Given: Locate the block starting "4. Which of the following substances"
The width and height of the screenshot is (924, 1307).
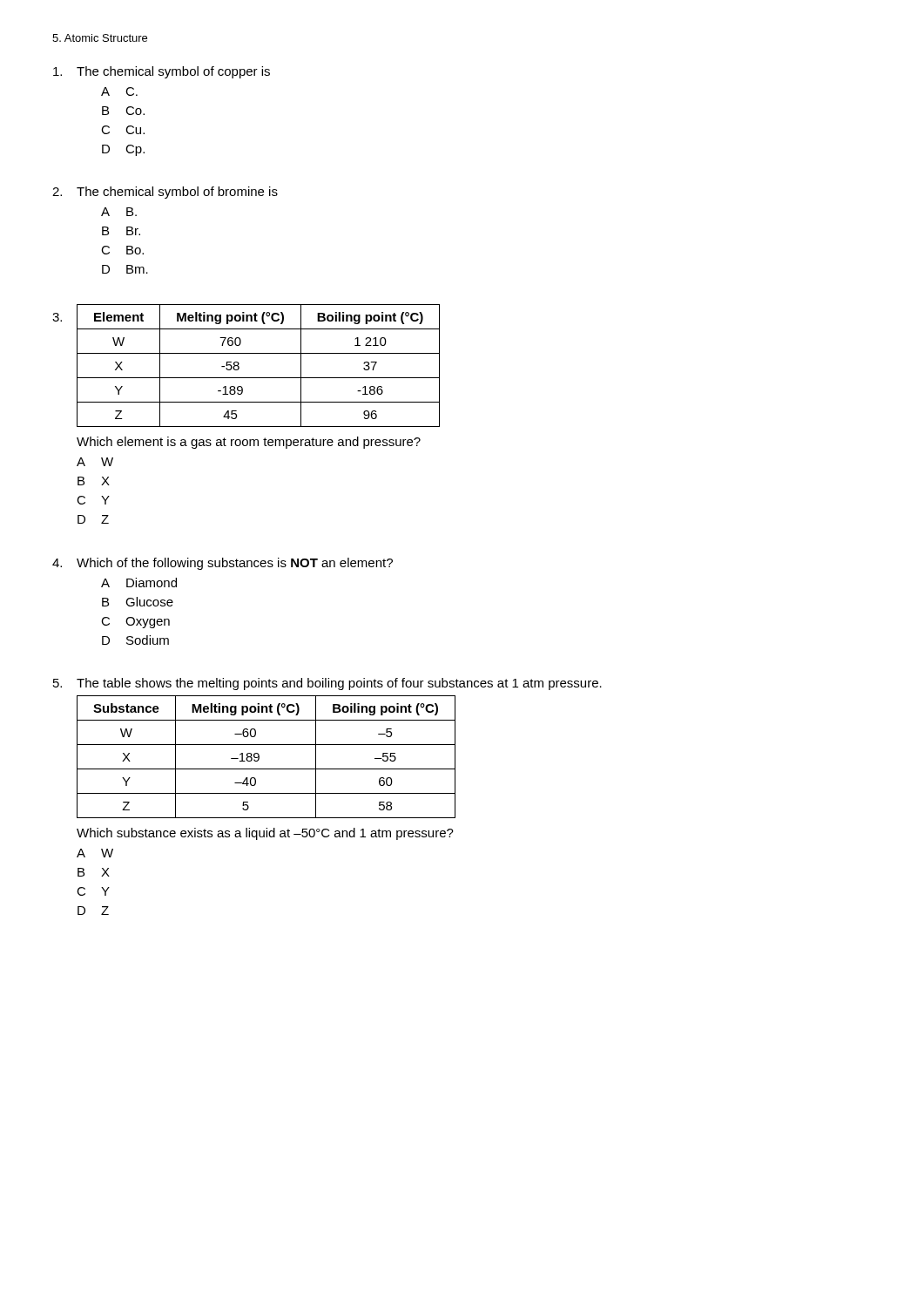Looking at the screenshot, I should click(x=223, y=564).
